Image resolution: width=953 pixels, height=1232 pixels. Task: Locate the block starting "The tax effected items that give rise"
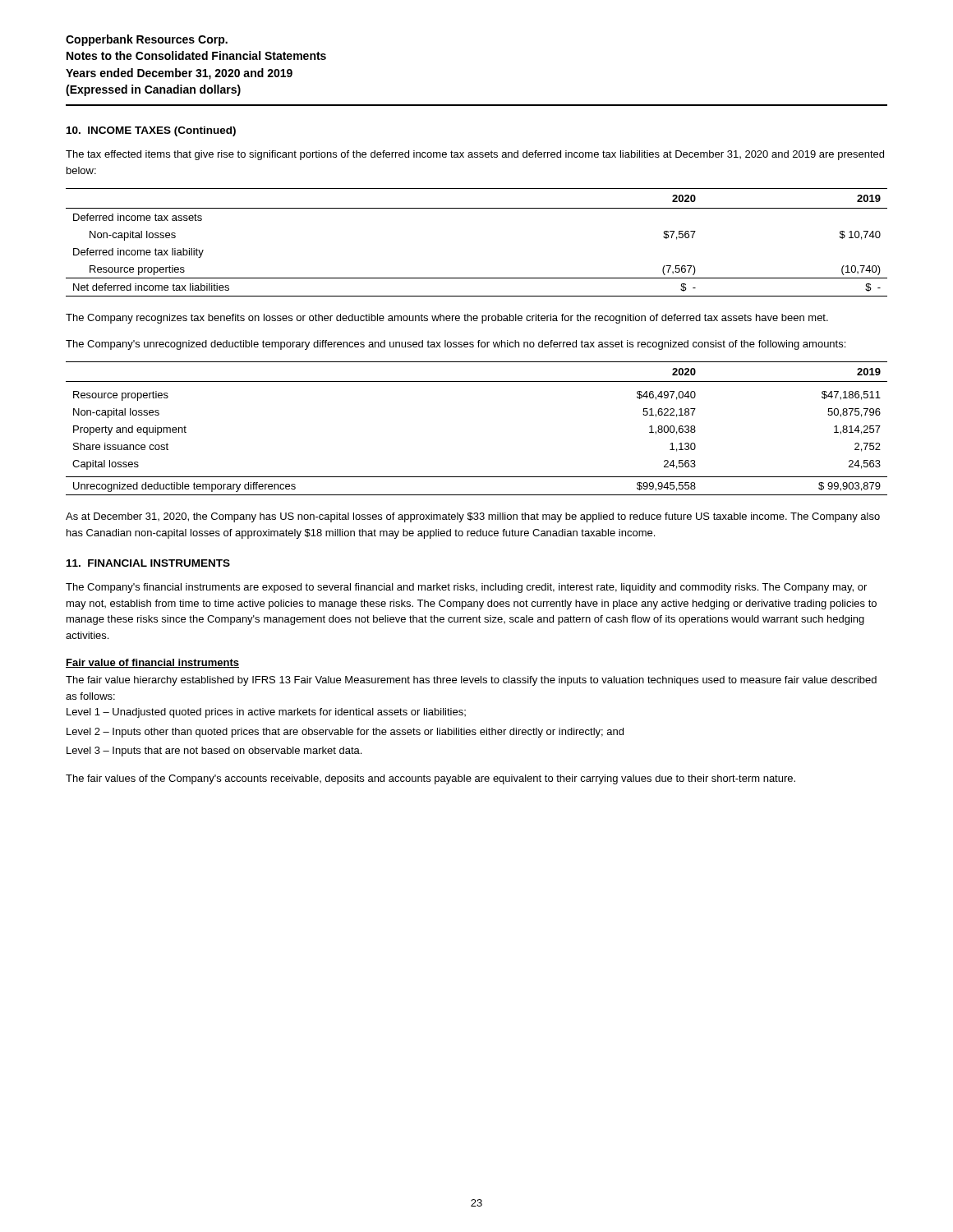click(x=475, y=162)
